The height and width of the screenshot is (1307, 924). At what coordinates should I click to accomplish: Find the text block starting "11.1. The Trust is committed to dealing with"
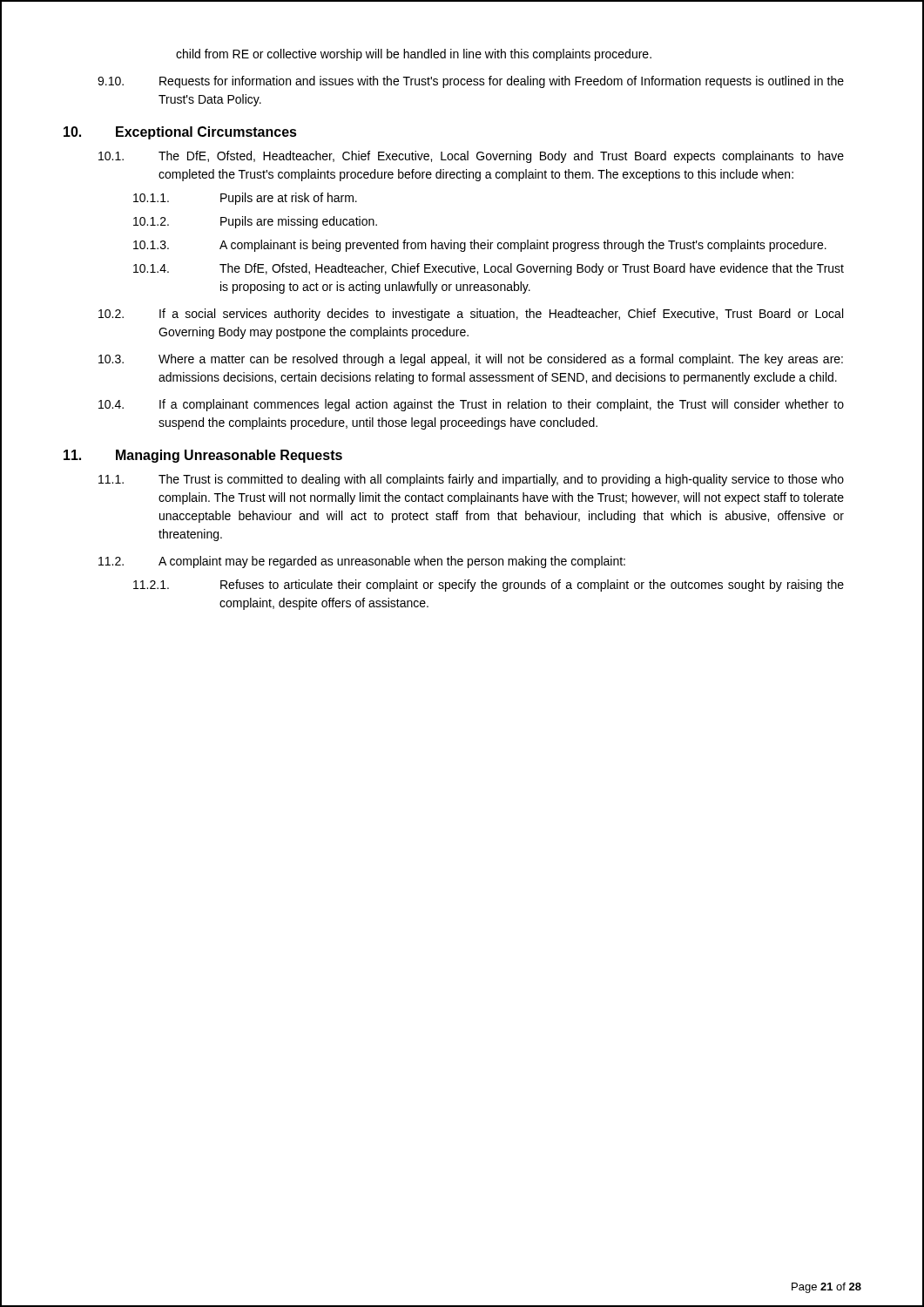coord(453,507)
